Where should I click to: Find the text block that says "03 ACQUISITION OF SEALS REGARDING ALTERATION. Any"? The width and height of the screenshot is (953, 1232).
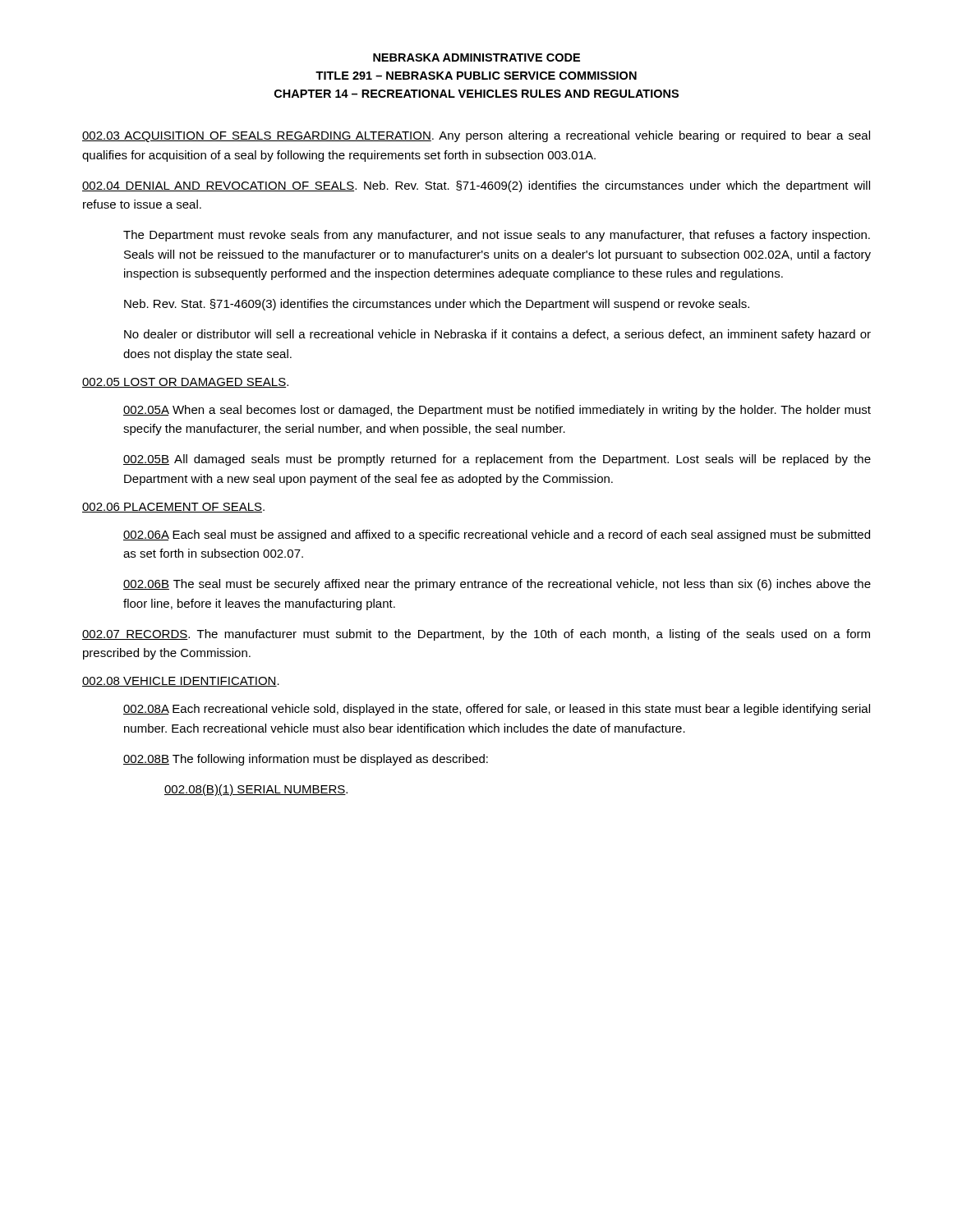[476, 145]
